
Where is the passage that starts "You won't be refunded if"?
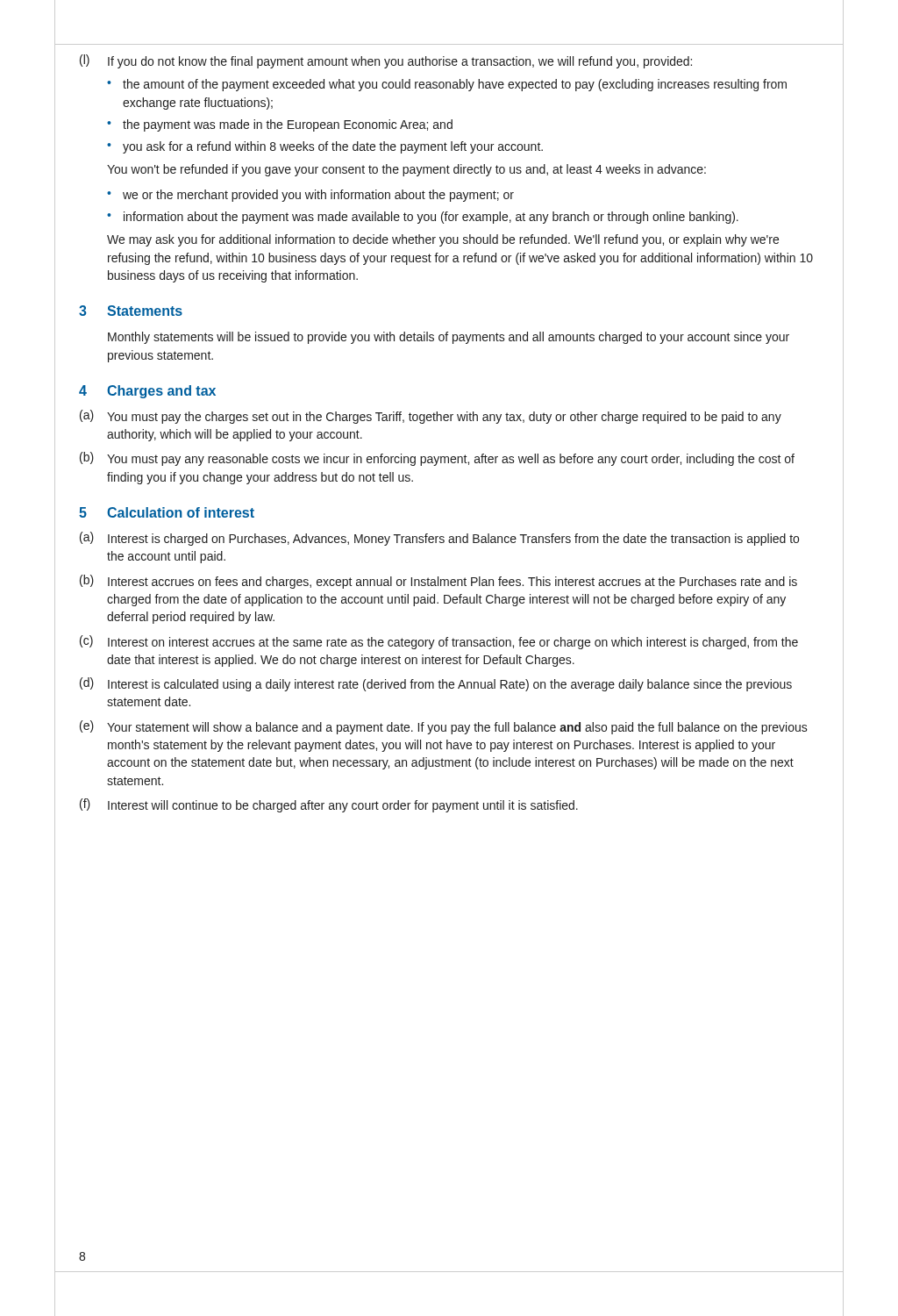pyautogui.click(x=407, y=170)
